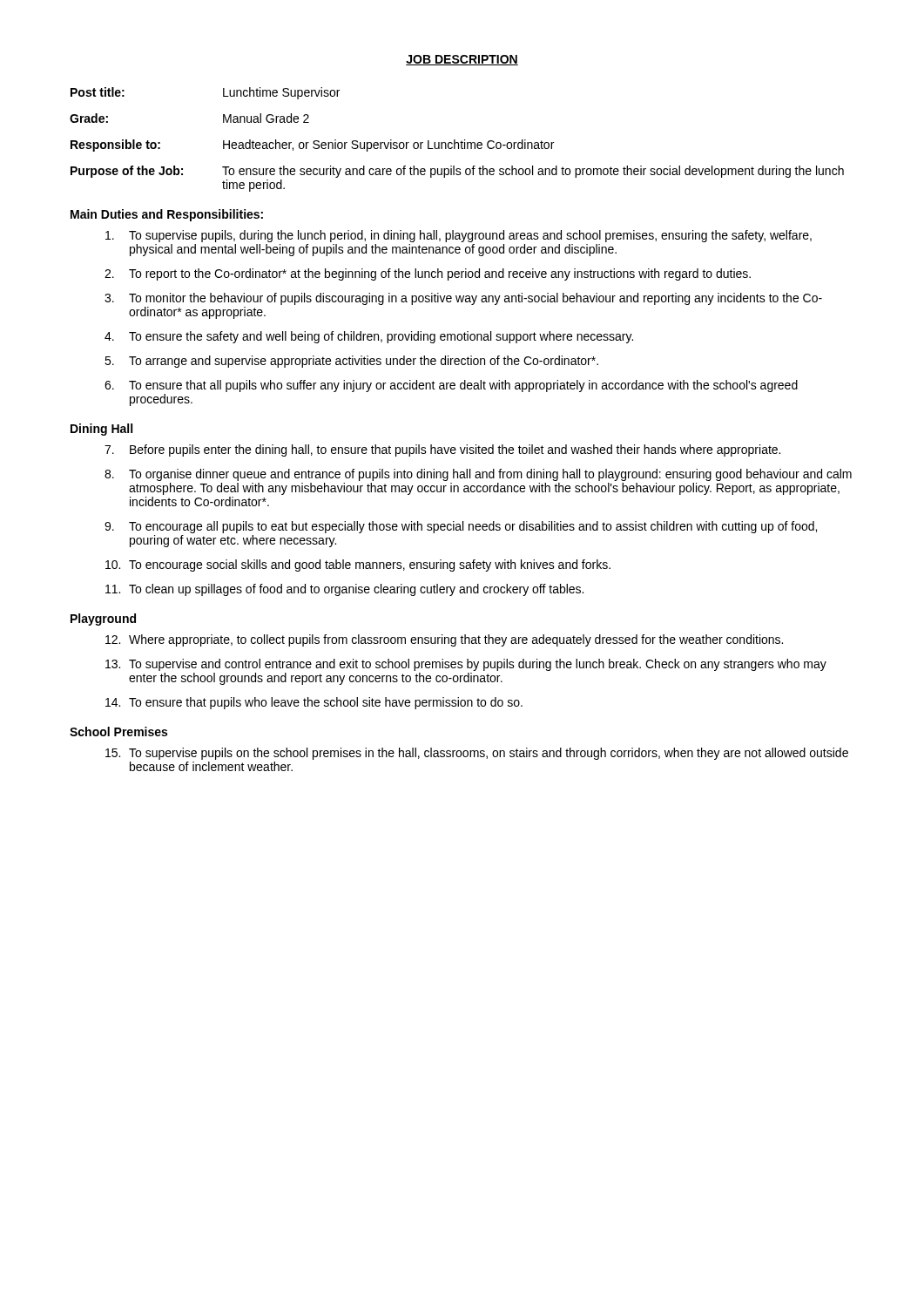The image size is (924, 1307).
Task: Click on the block starting "Grade: Manual Grade 2"
Action: [88, 118]
